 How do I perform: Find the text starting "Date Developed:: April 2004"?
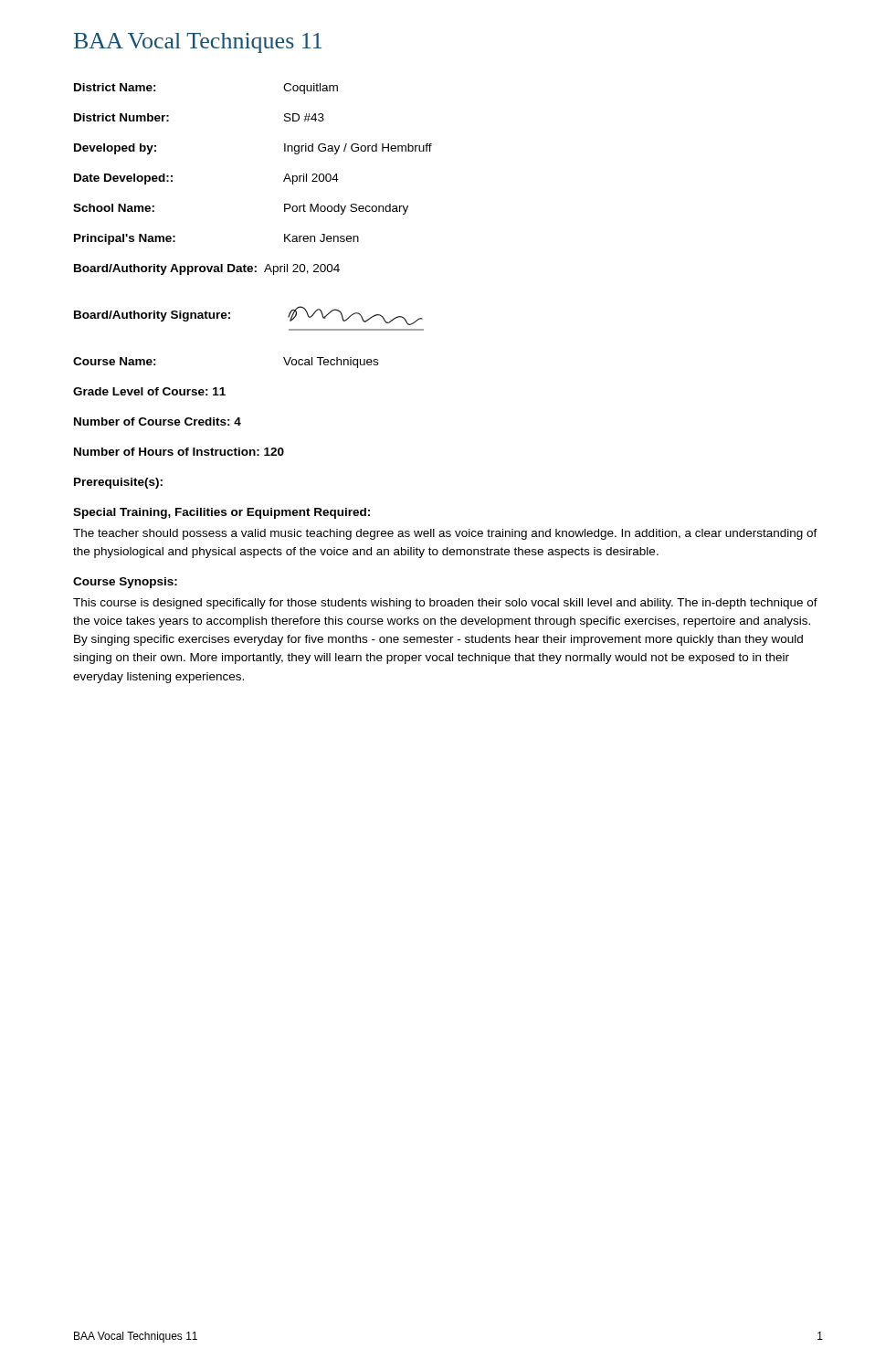[x=122, y=179]
